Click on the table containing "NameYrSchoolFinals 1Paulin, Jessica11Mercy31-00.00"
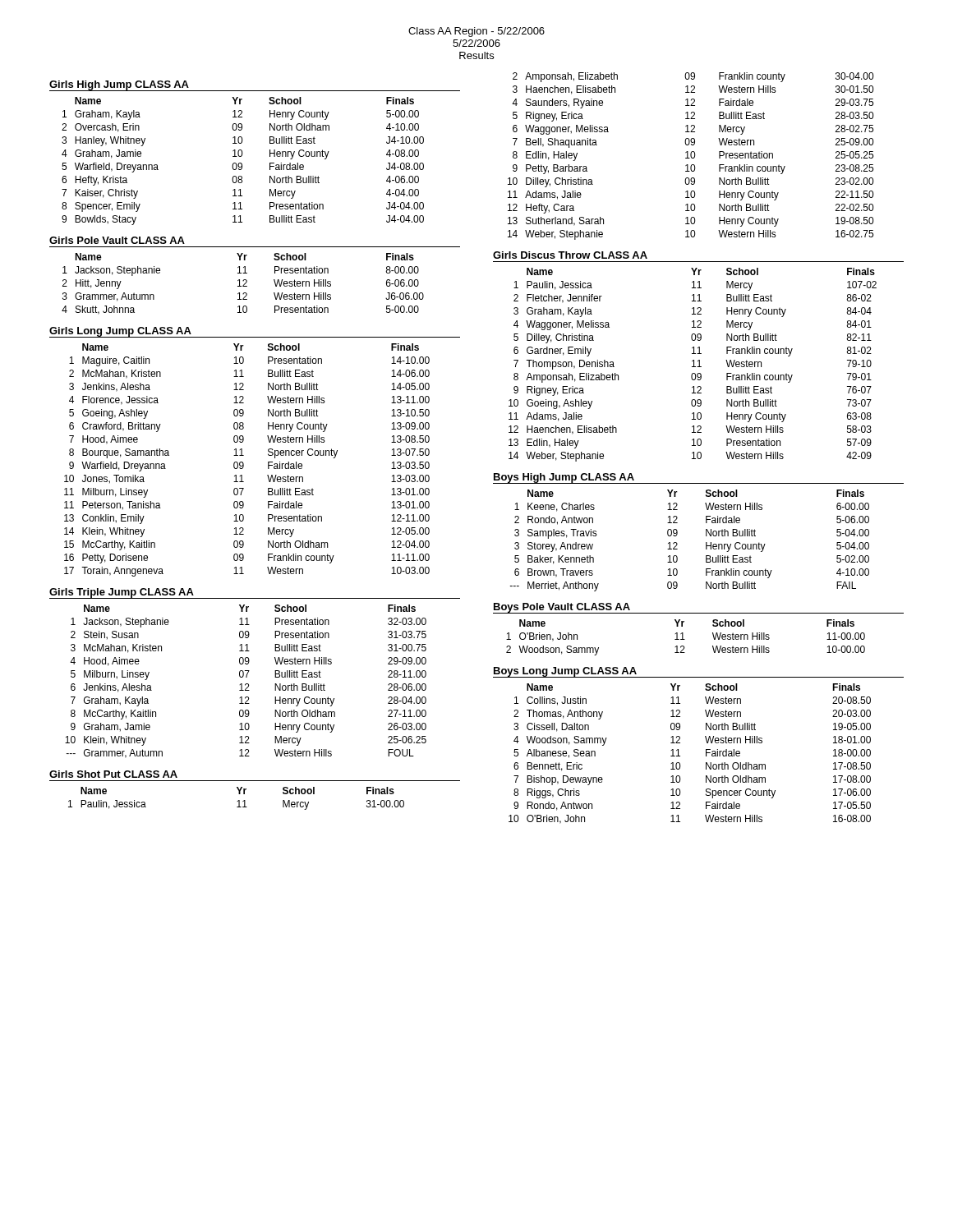Image resolution: width=953 pixels, height=1232 pixels. (x=255, y=798)
